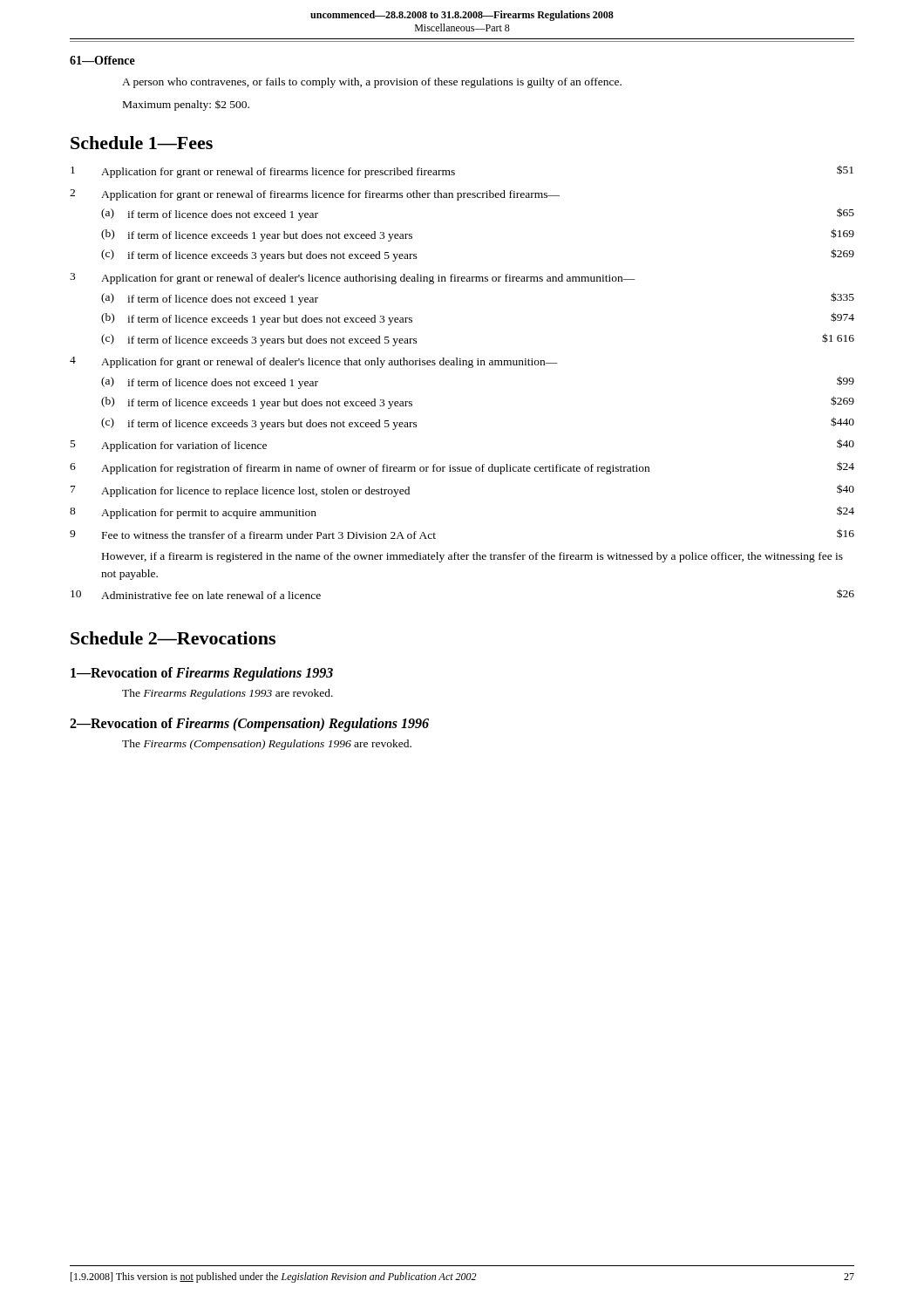This screenshot has height=1308, width=924.
Task: Point to the passage starting "4 Application for grant or"
Action: (432, 362)
